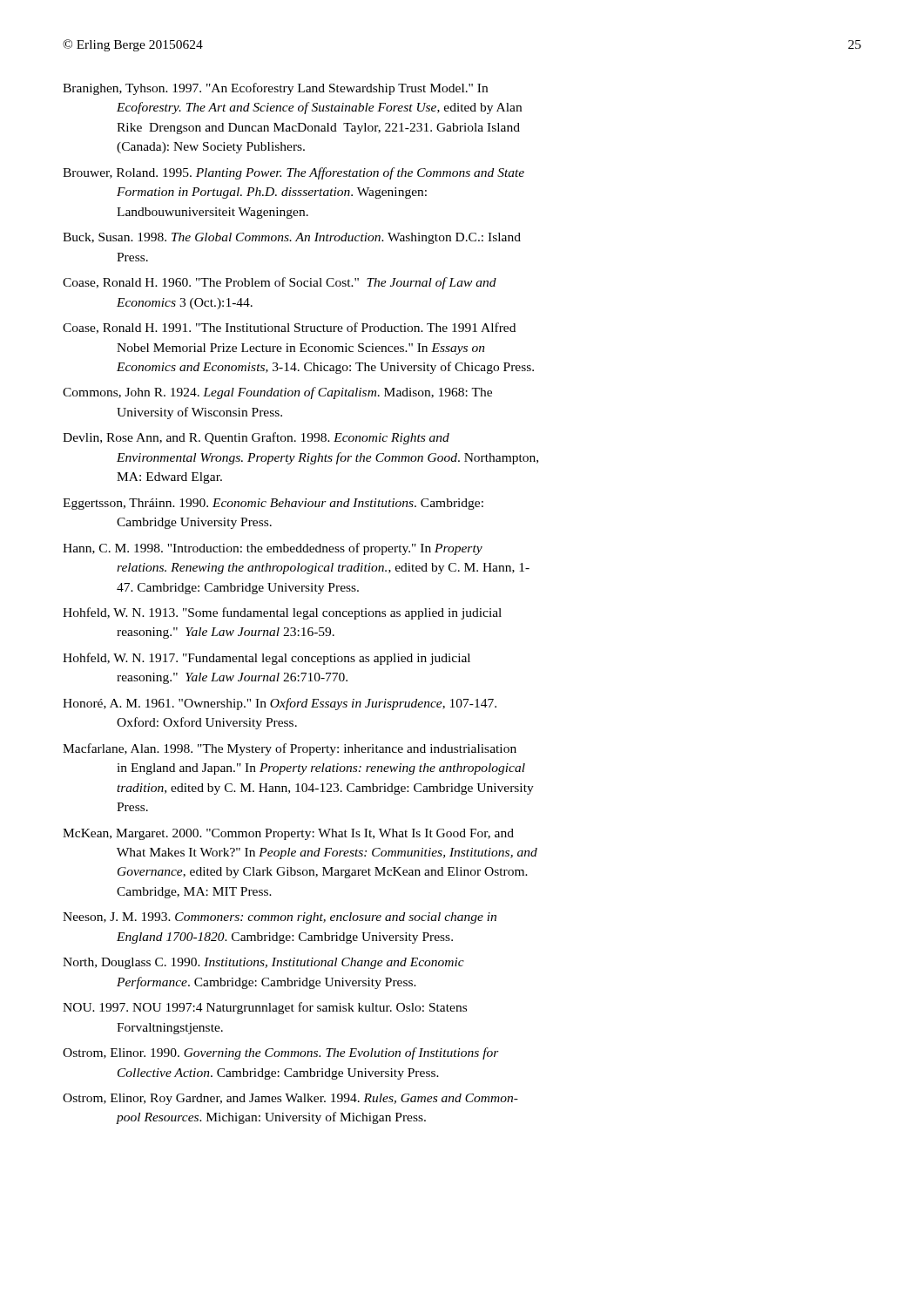Click the passage that begins "Neeson, J. M. 1993. Commoners:"

coord(280,926)
